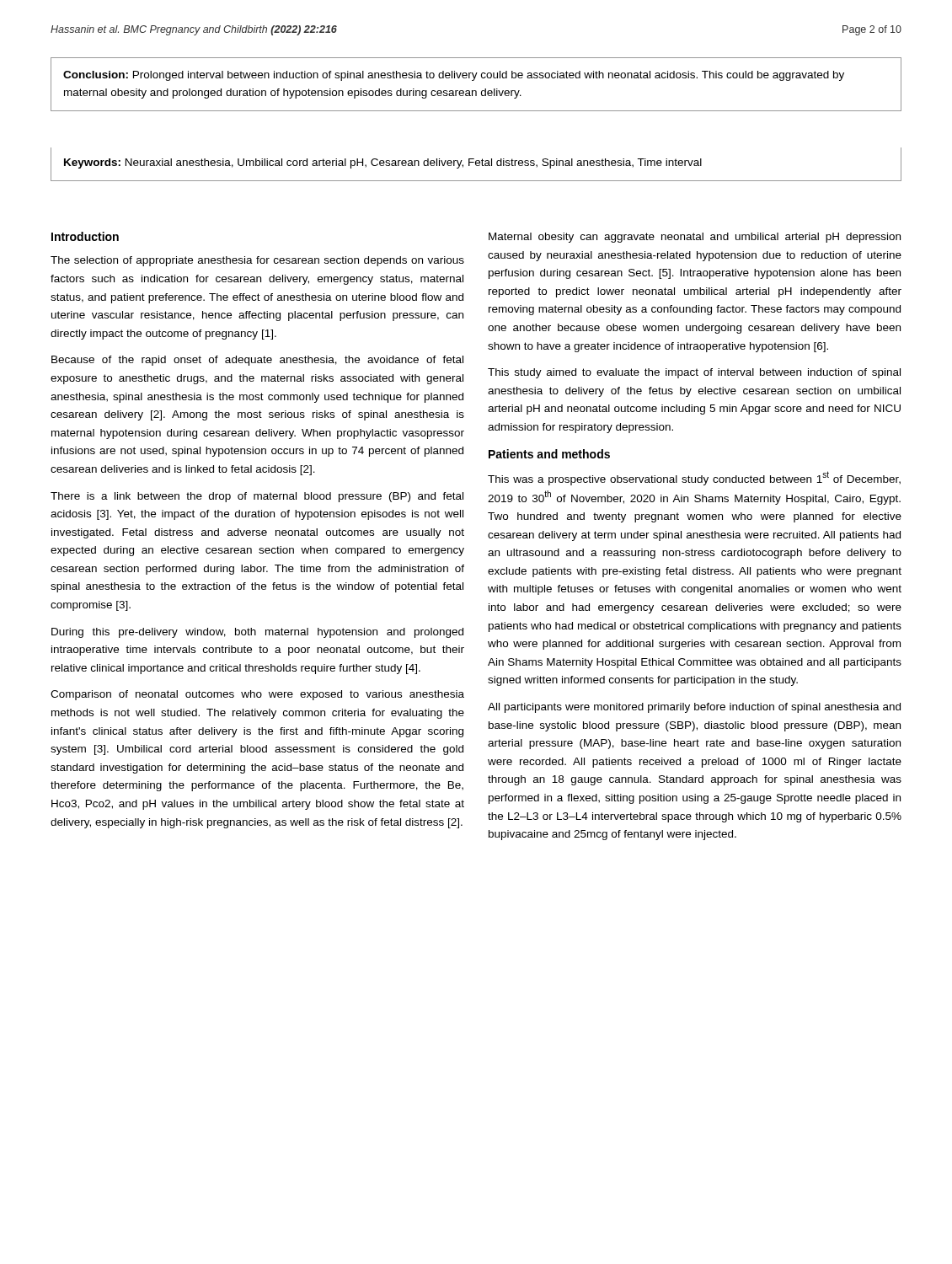Find the block starting "Comparison of neonatal outcomes"

257,758
